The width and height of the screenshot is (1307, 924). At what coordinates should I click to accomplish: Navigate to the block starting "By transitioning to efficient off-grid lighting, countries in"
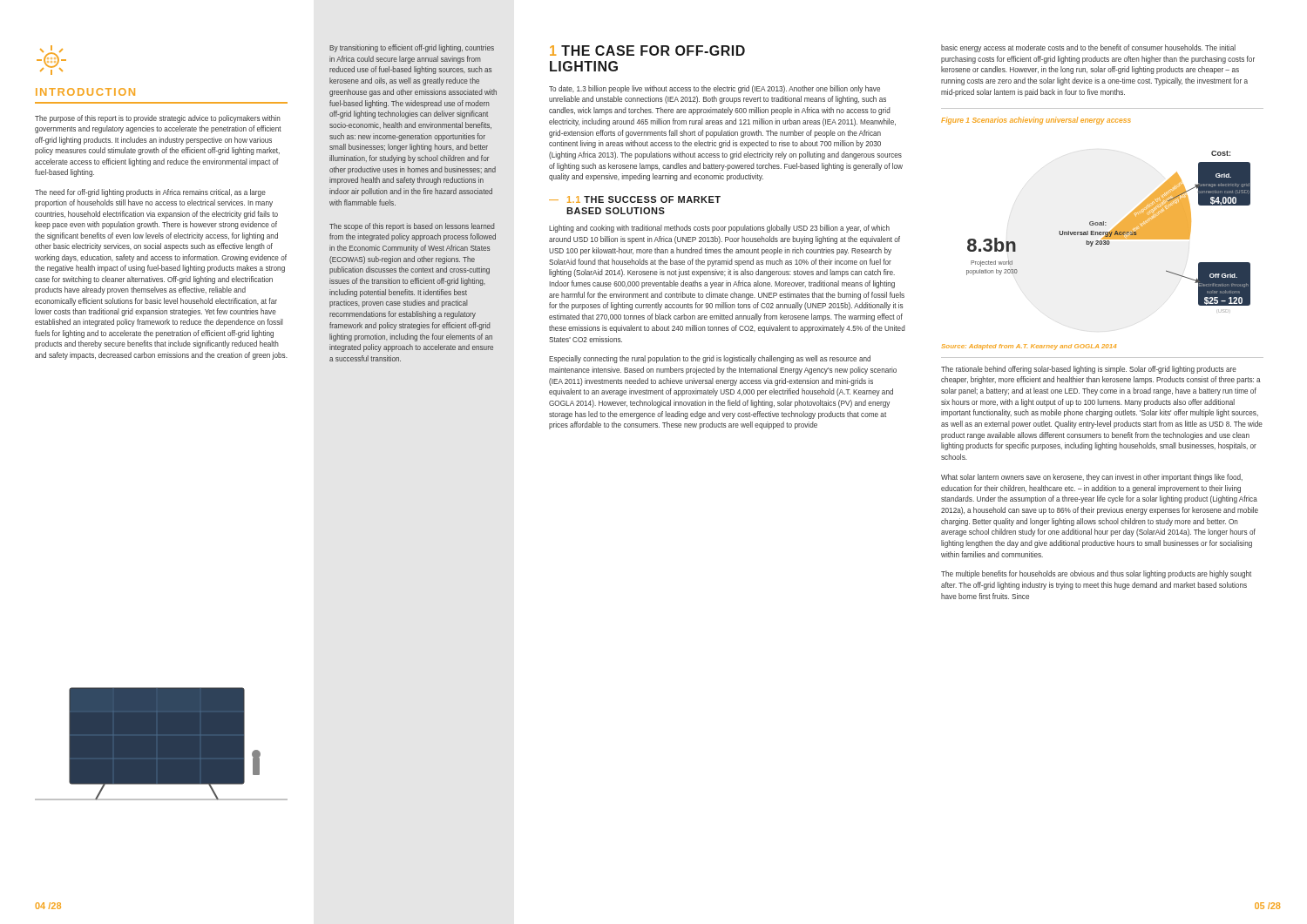(x=413, y=126)
